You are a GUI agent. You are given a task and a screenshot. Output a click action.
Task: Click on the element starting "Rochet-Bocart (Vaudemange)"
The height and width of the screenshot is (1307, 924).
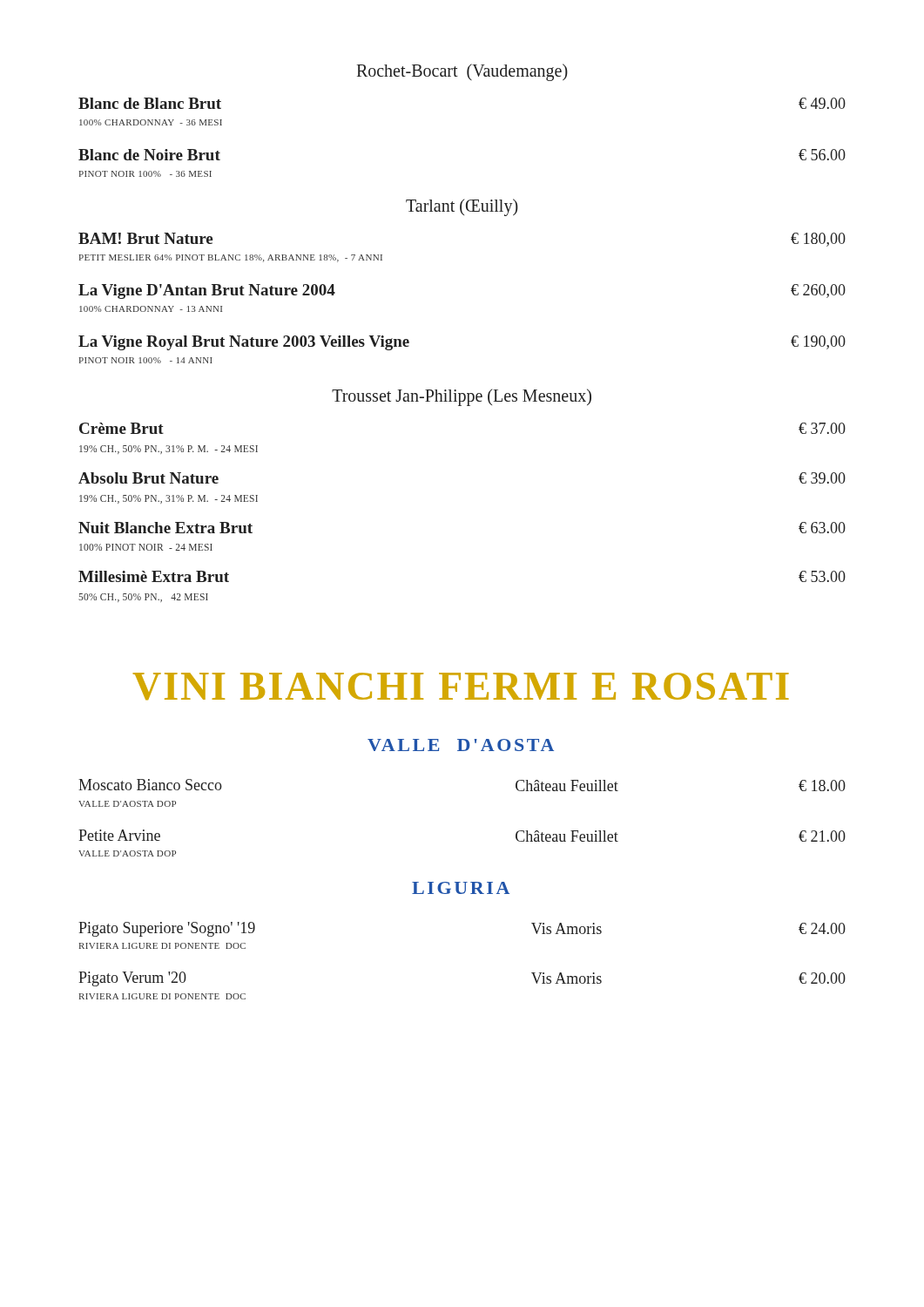pos(462,71)
